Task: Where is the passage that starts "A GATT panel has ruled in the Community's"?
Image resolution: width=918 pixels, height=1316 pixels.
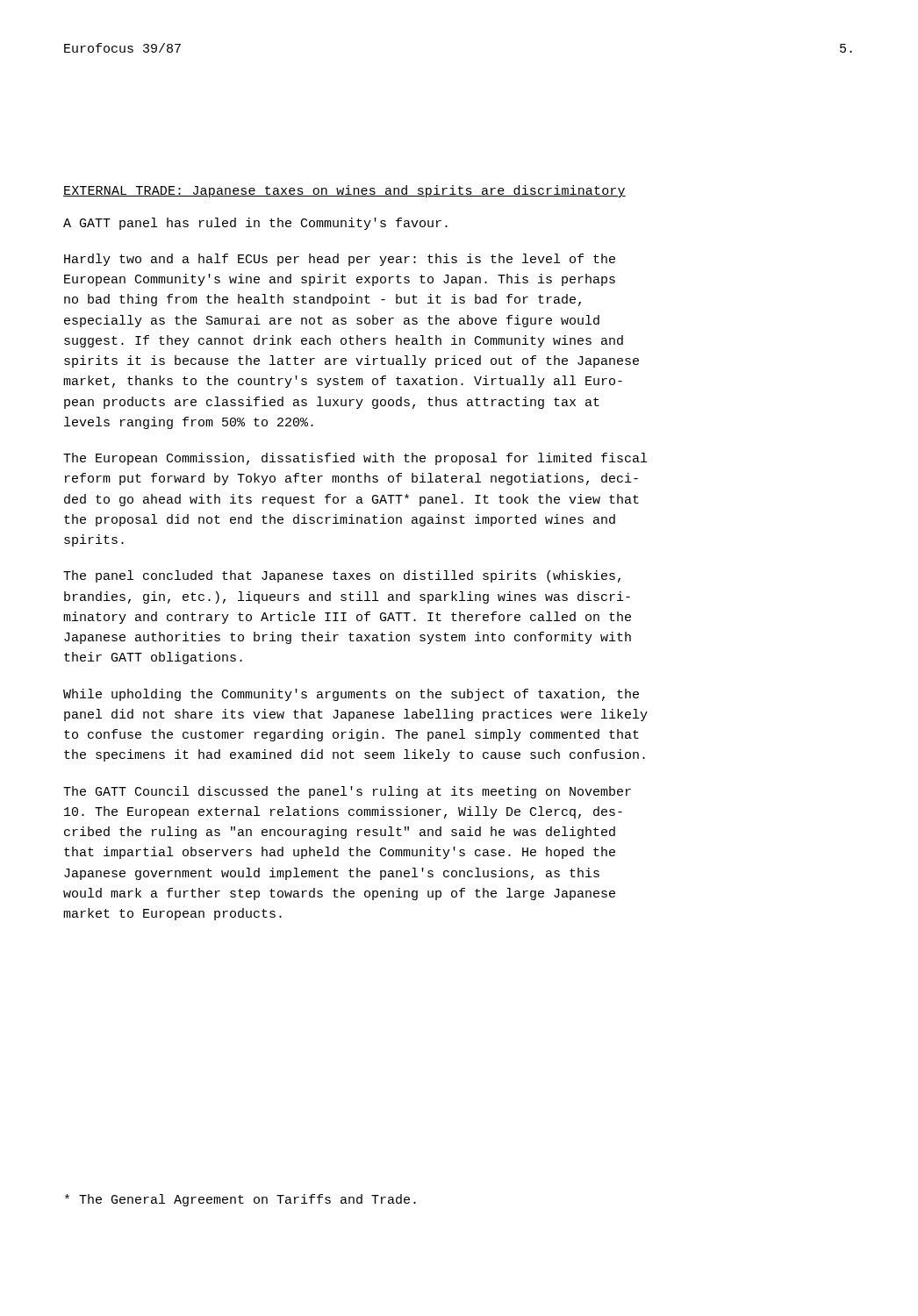Action: (257, 224)
